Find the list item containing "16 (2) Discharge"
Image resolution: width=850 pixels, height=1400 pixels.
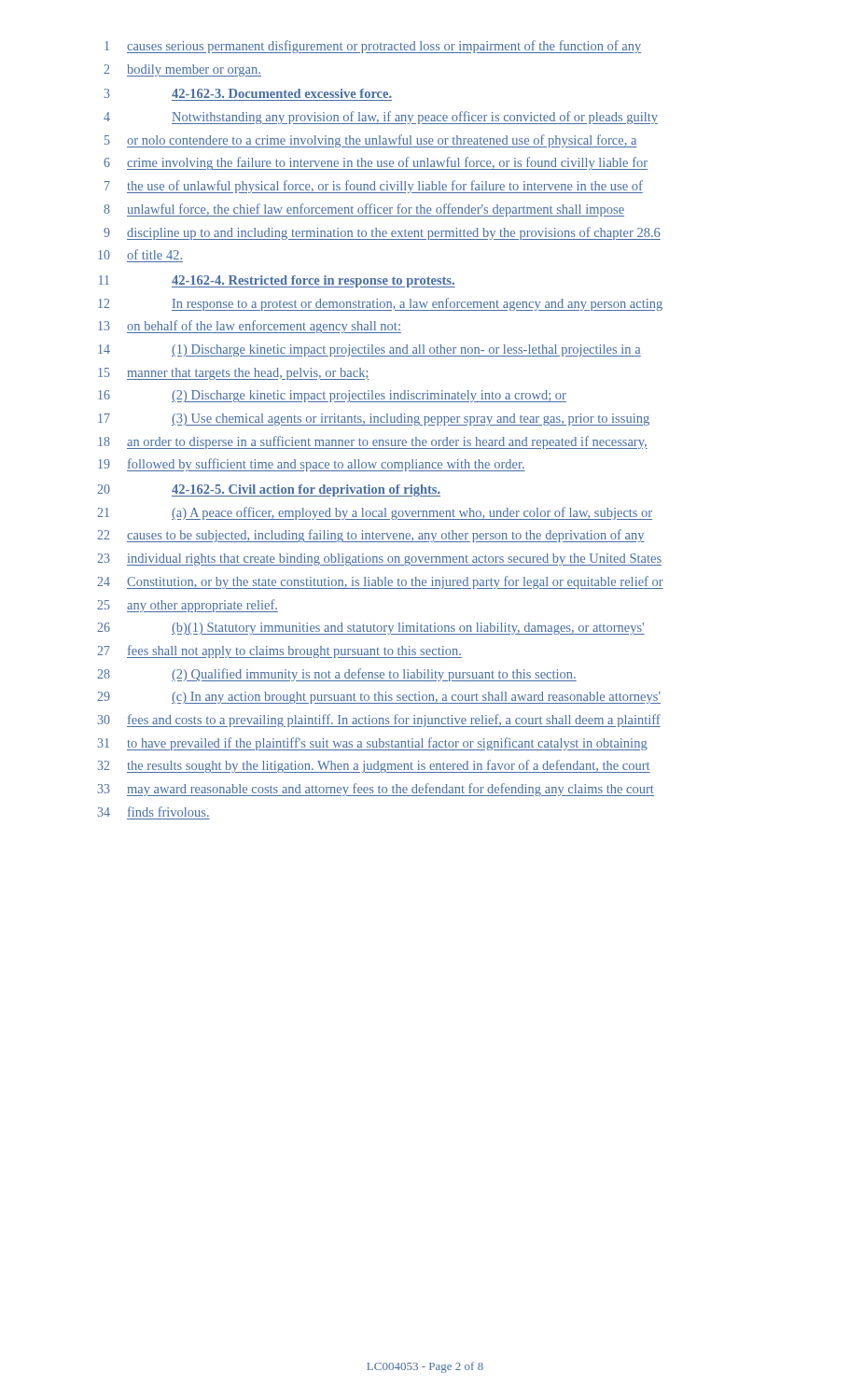coord(434,395)
